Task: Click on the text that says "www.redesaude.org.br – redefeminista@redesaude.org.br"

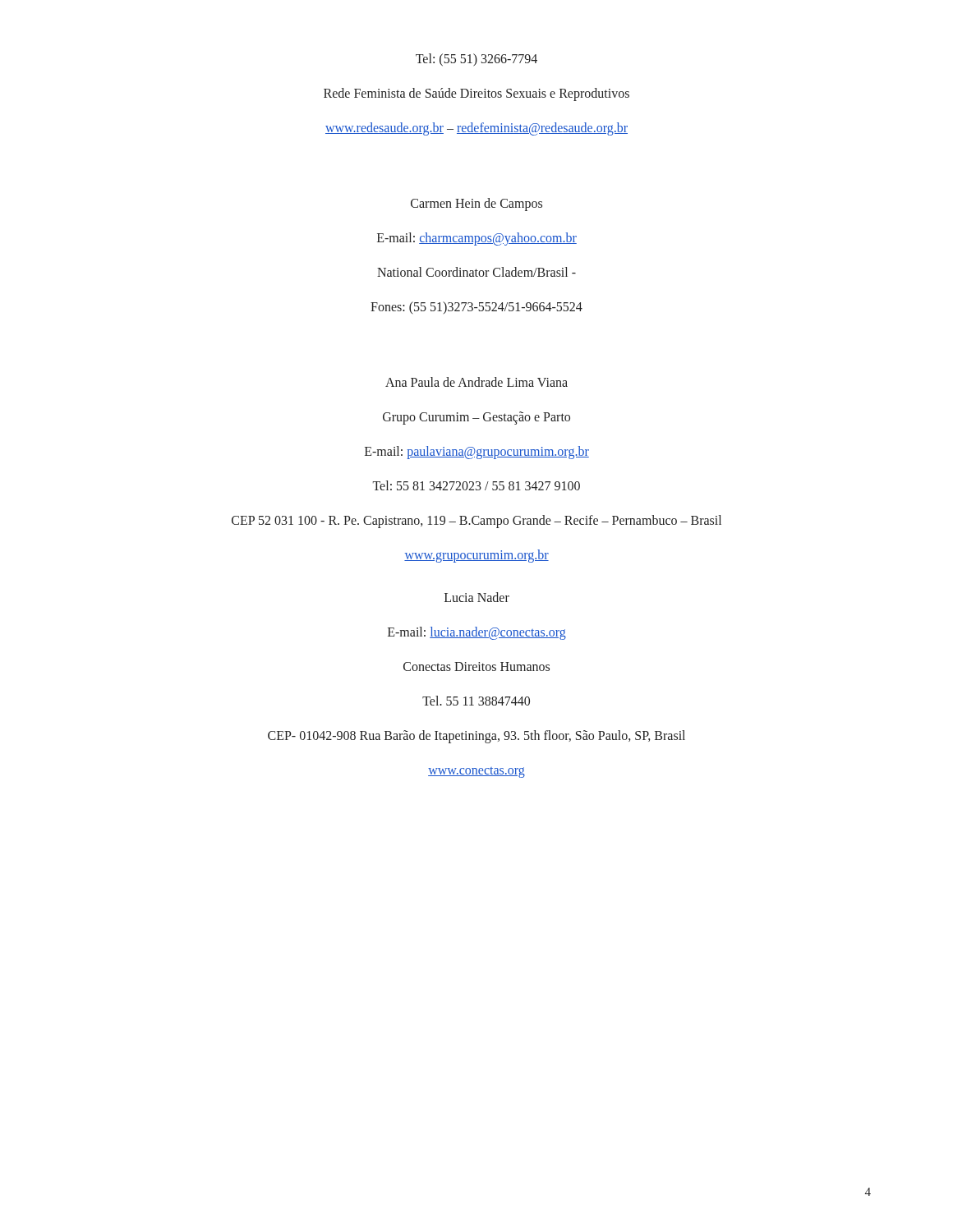Action: [476, 128]
